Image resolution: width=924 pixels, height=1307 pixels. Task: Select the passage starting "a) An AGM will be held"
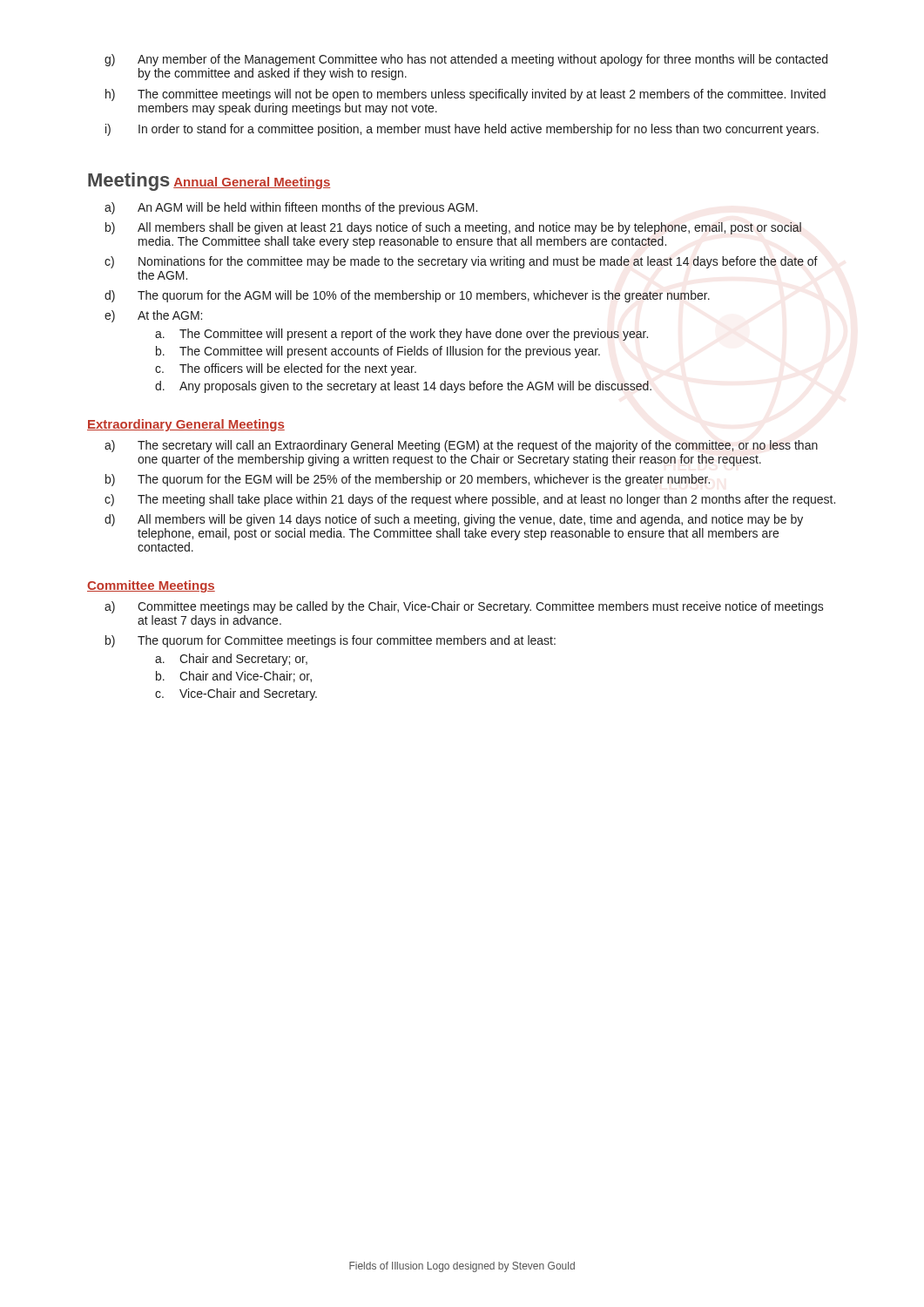(x=283, y=207)
